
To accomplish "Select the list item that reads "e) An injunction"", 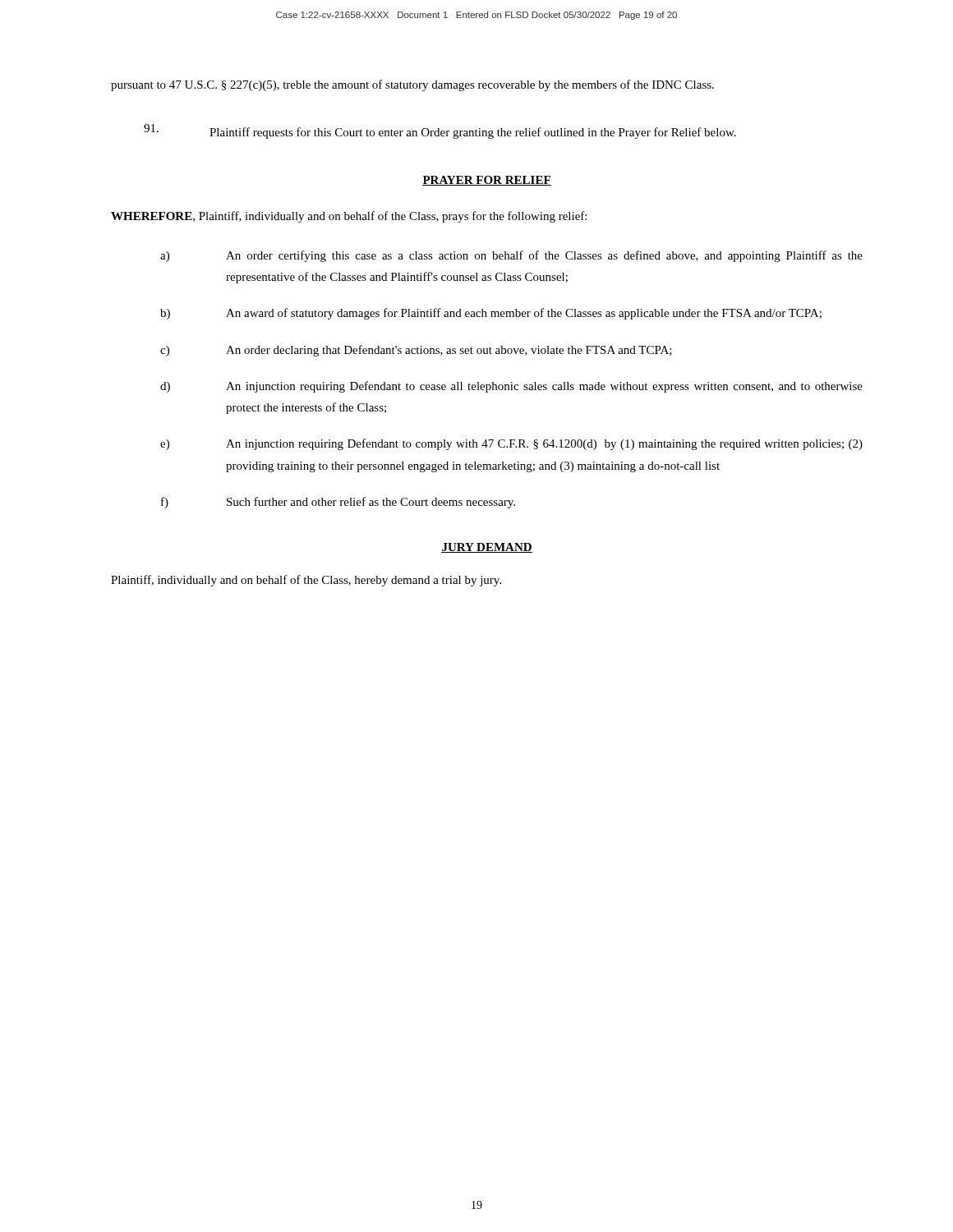I will click(487, 455).
